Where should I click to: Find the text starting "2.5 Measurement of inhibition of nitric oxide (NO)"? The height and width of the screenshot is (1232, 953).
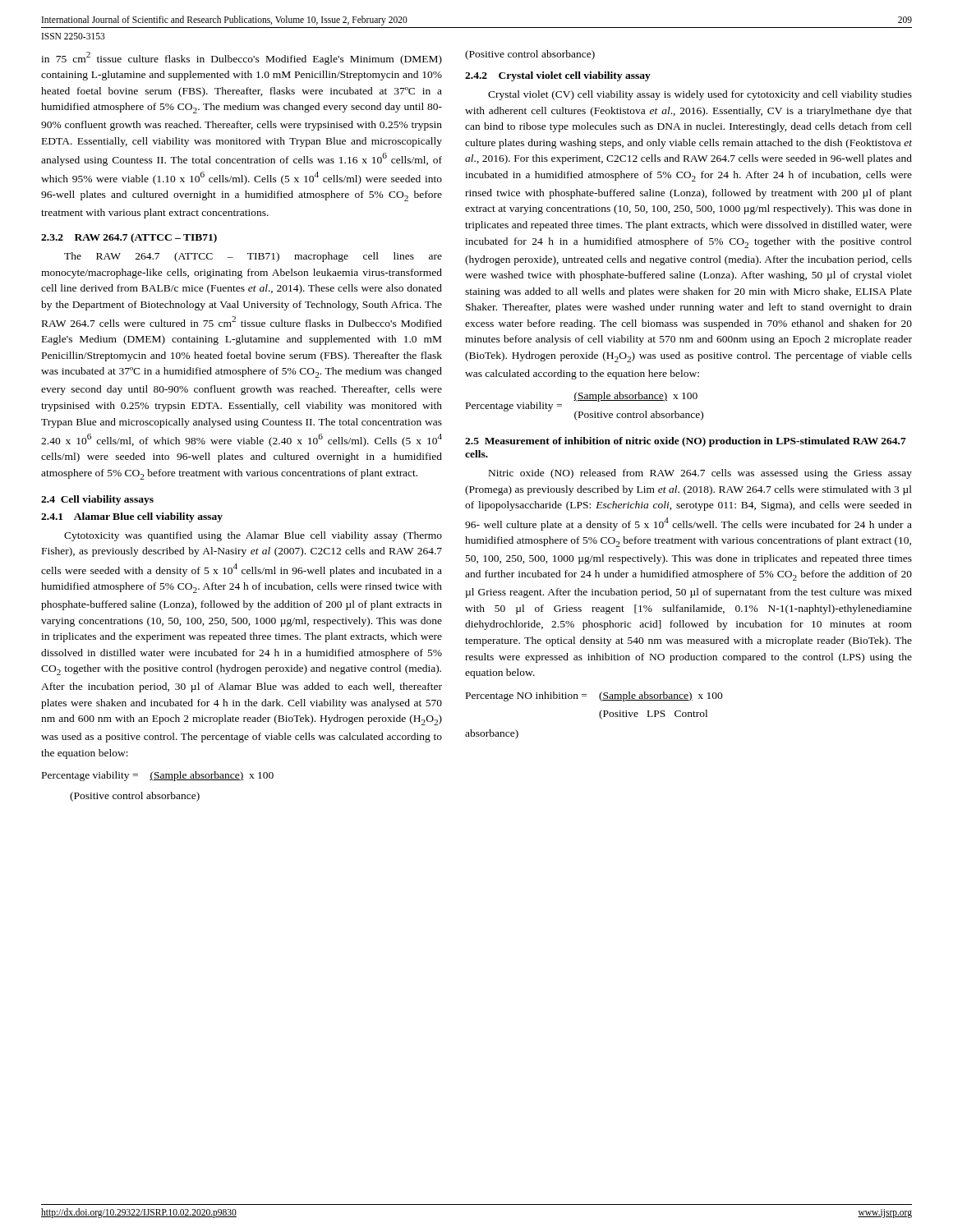(685, 447)
